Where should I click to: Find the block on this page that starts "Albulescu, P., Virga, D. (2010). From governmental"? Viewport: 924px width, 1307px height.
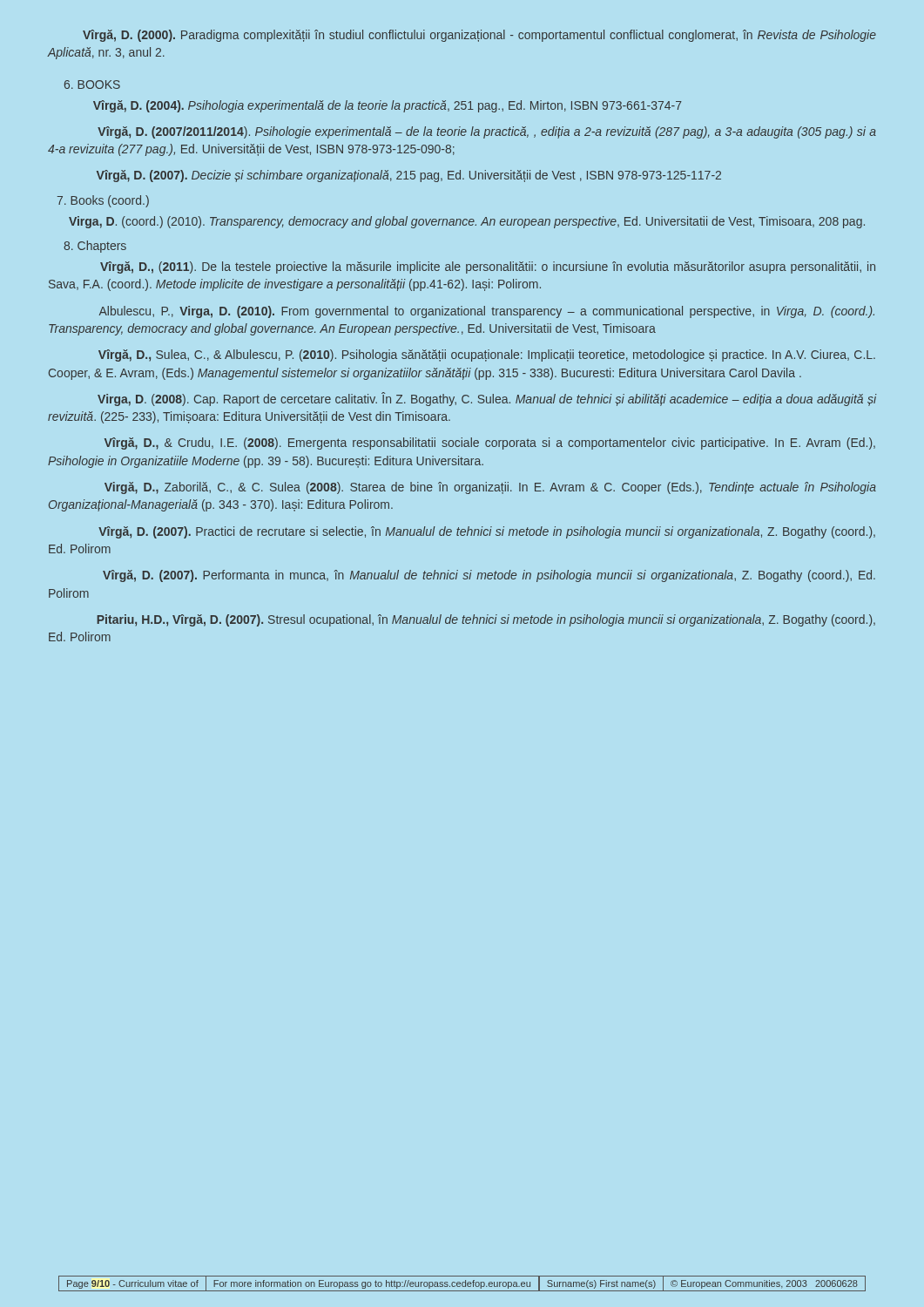(462, 320)
